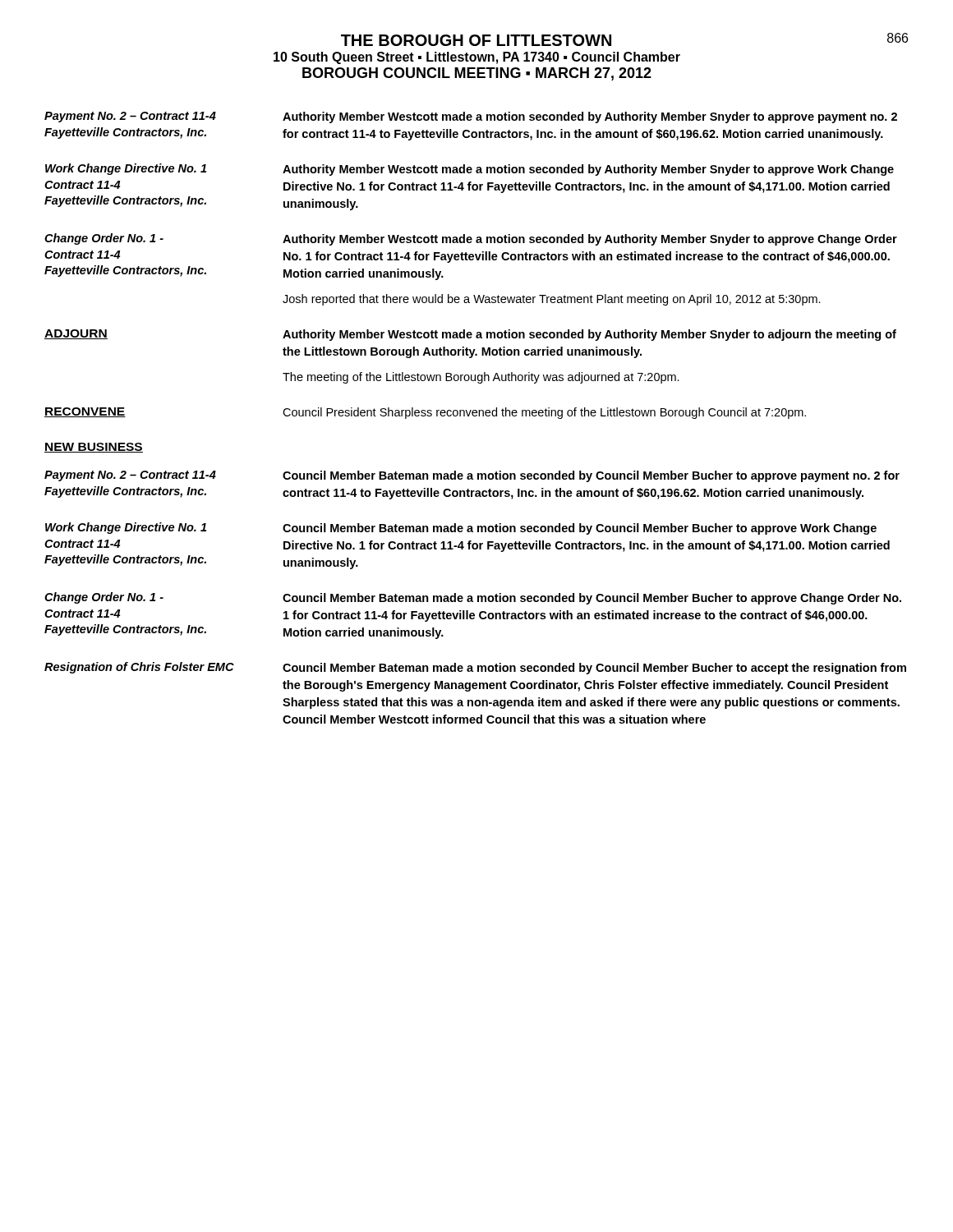The image size is (953, 1232).
Task: Click on the text block starting "ADJOURN Authority Member Westcott made a"
Action: (476, 356)
